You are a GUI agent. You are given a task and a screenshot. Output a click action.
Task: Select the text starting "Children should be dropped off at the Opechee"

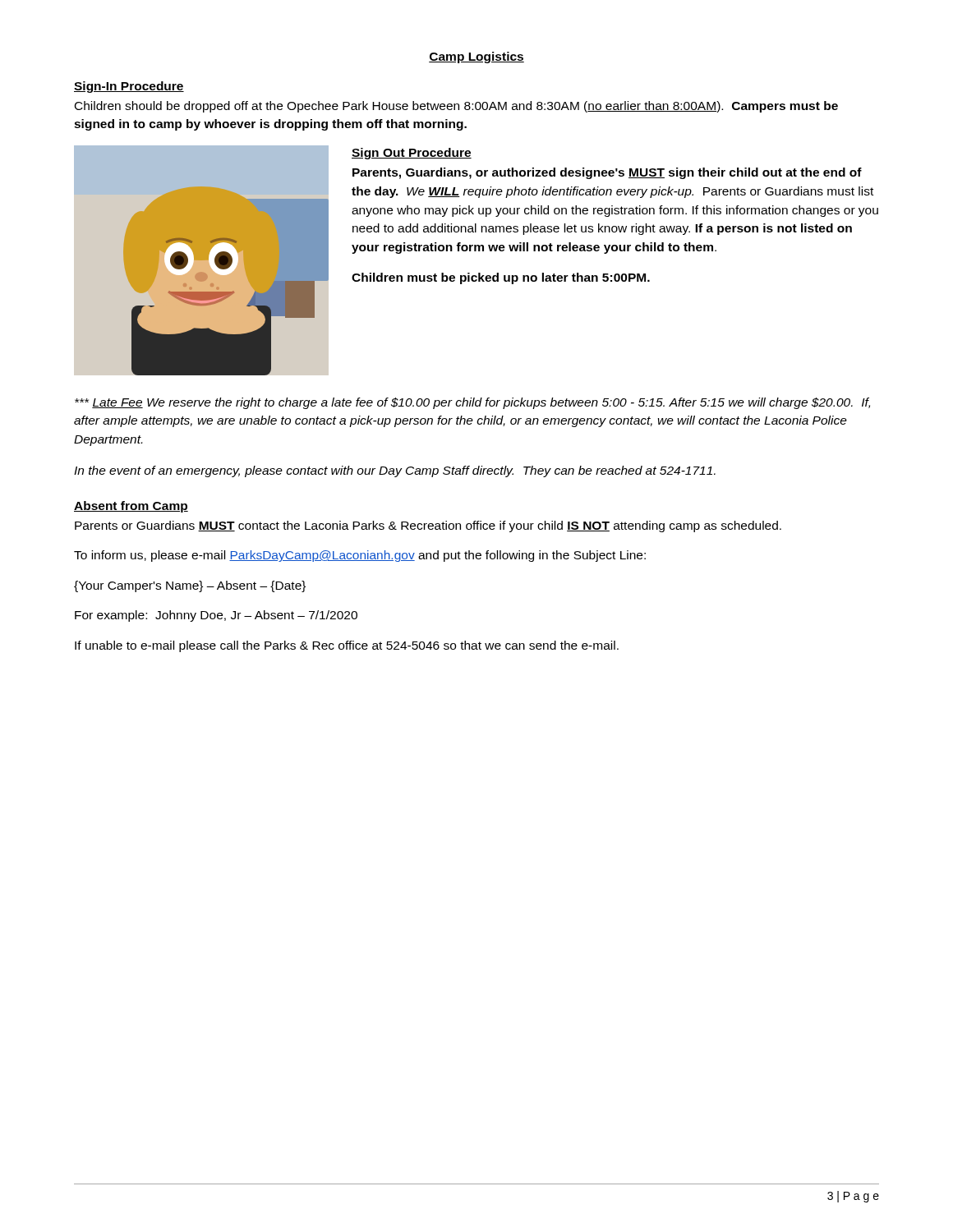pos(456,115)
